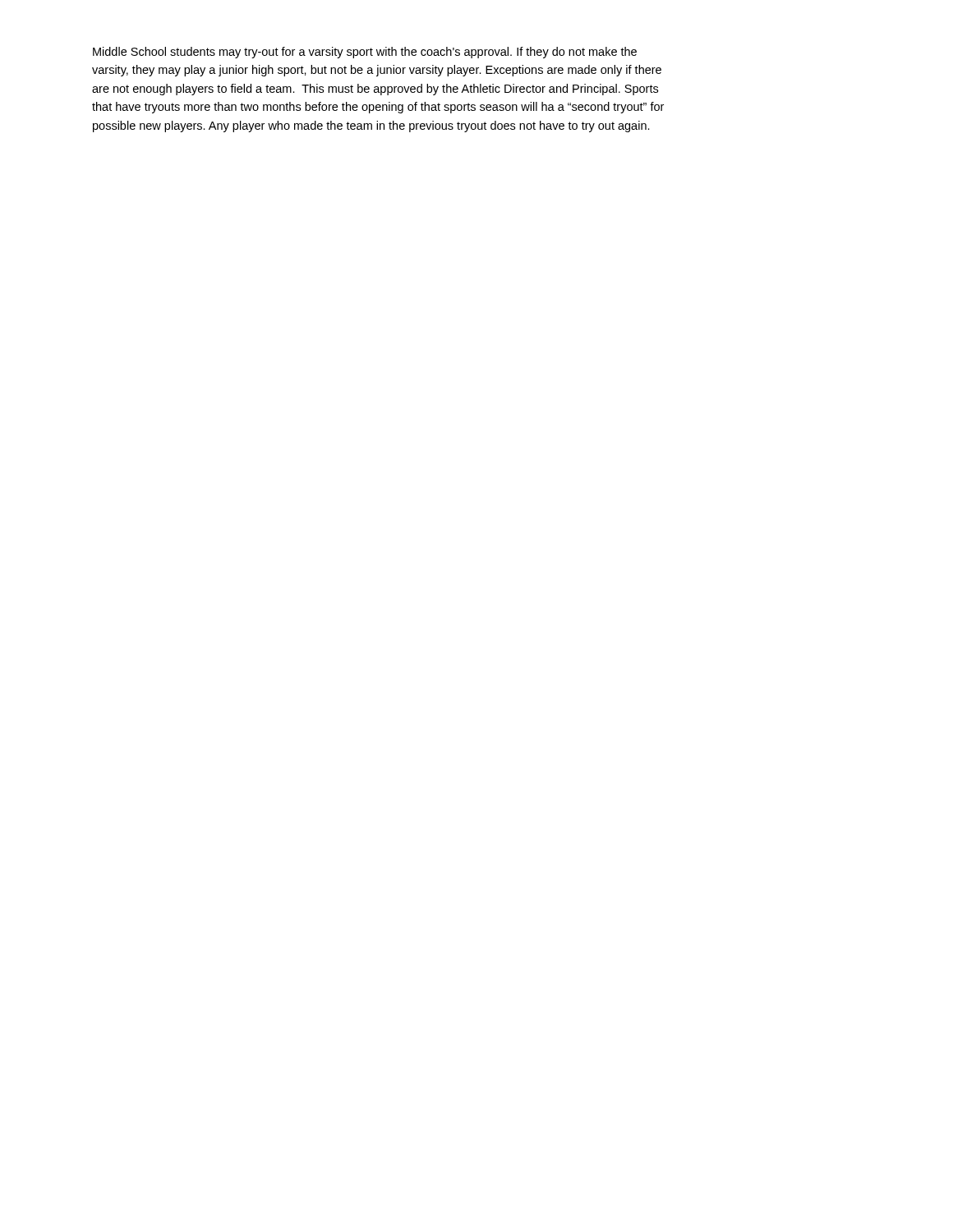This screenshot has height=1232, width=953.
Task: Point to the block starting "Middle School students may"
Action: coord(378,89)
